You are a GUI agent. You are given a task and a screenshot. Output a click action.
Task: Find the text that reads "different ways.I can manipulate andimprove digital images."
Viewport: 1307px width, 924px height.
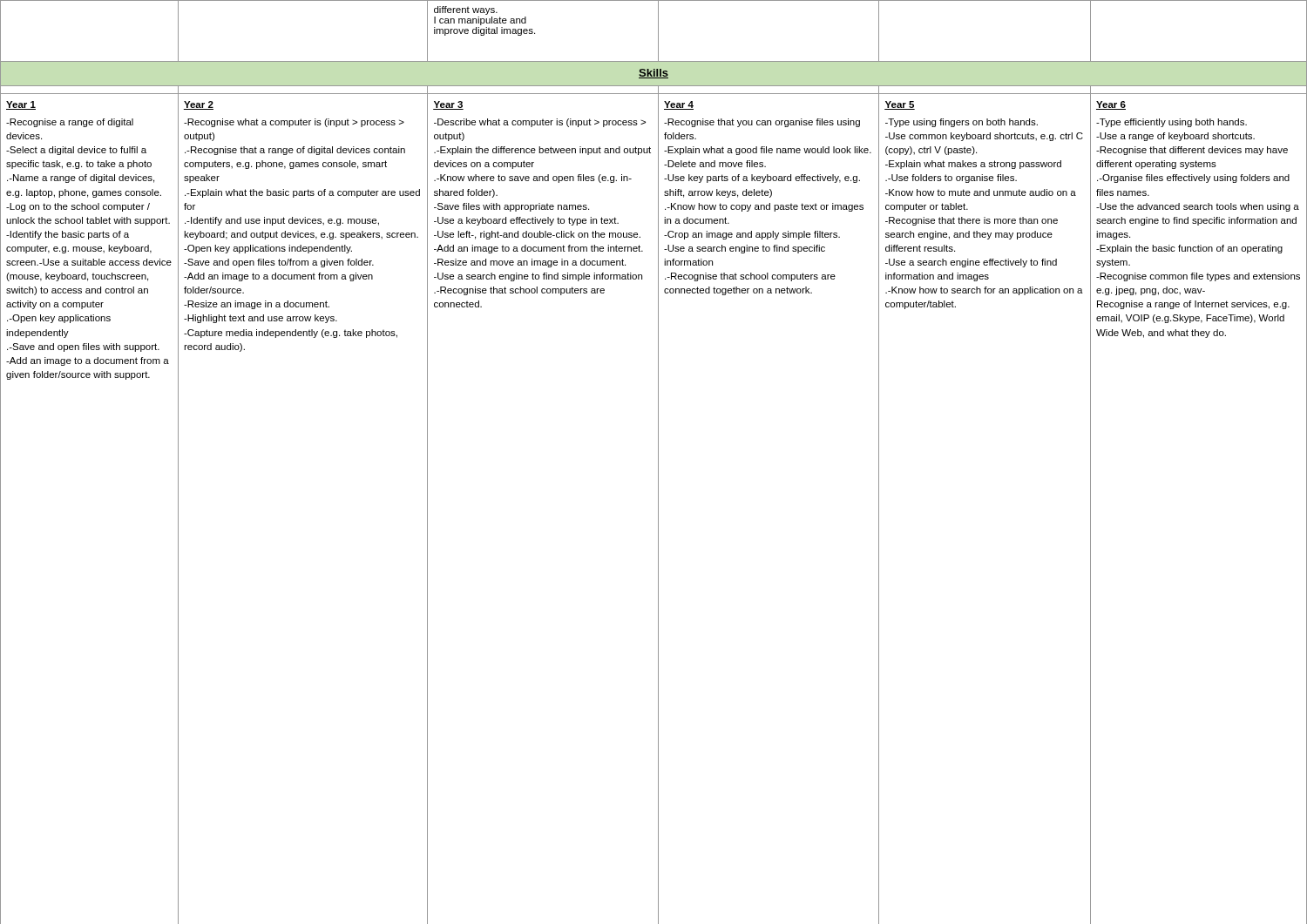[x=485, y=20]
